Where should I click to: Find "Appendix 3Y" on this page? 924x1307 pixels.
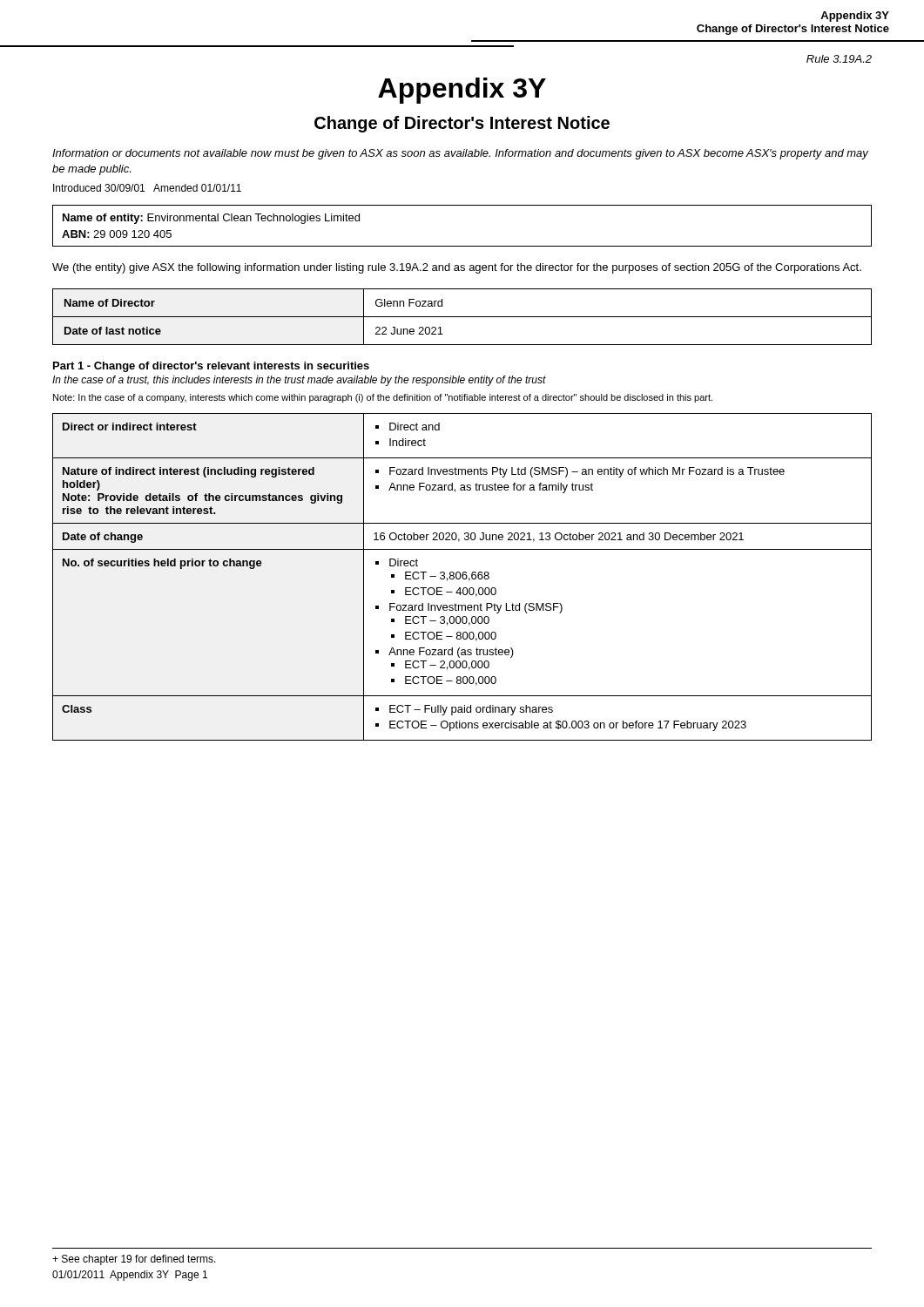pos(462,88)
